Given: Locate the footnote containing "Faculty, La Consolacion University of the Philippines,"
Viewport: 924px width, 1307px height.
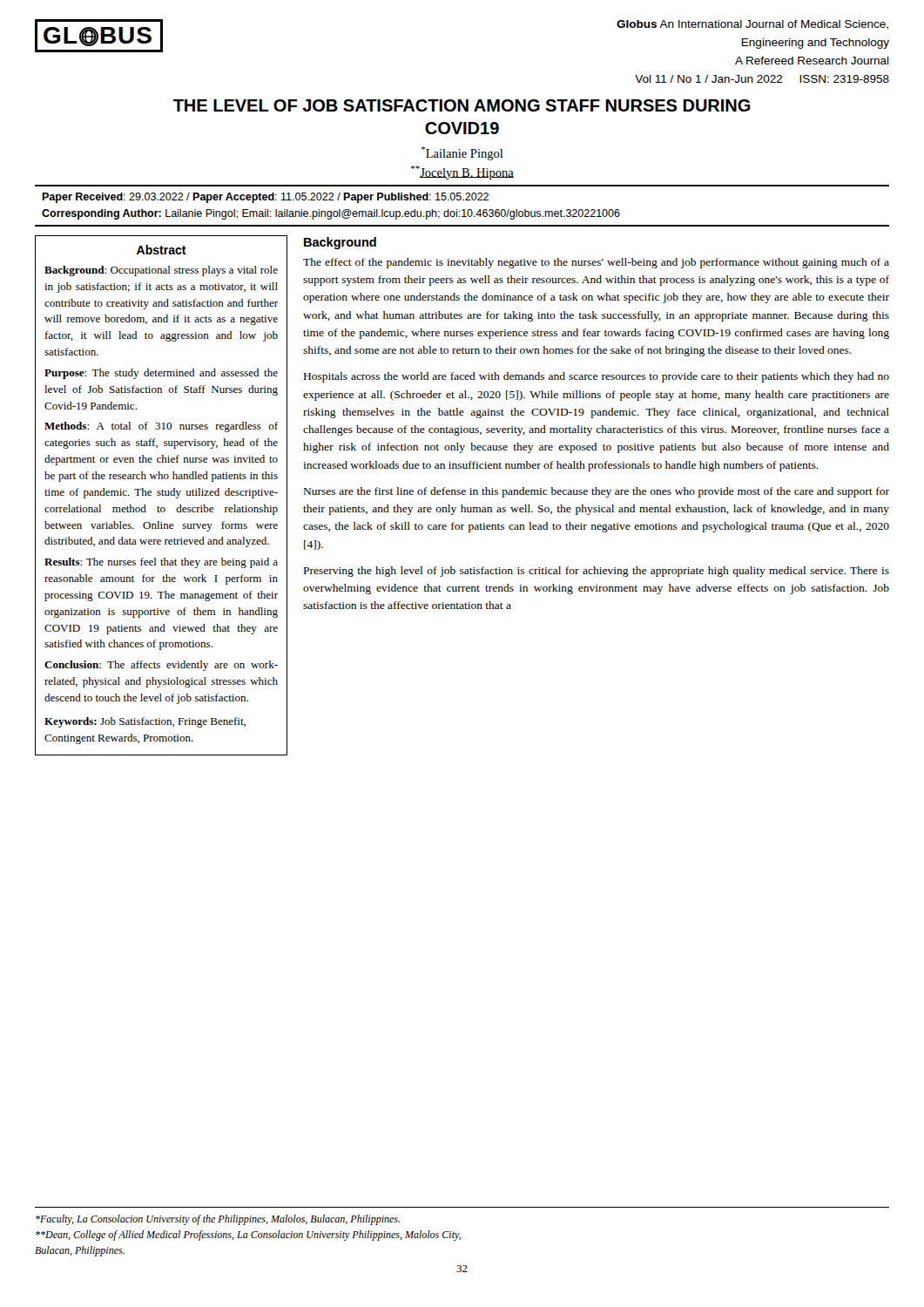Looking at the screenshot, I should point(248,1235).
